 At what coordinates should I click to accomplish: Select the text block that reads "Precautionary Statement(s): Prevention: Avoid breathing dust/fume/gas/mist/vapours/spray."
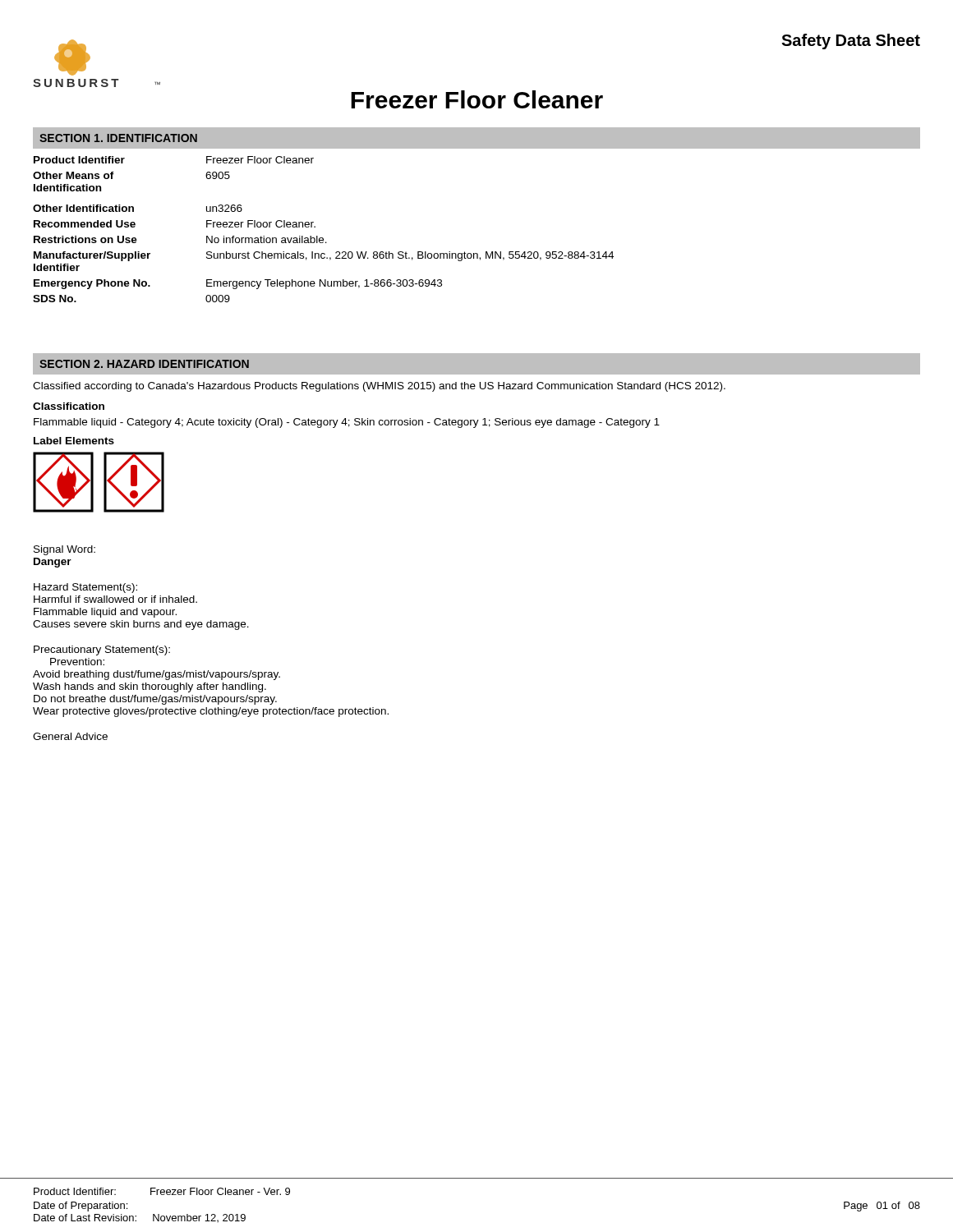point(211,680)
